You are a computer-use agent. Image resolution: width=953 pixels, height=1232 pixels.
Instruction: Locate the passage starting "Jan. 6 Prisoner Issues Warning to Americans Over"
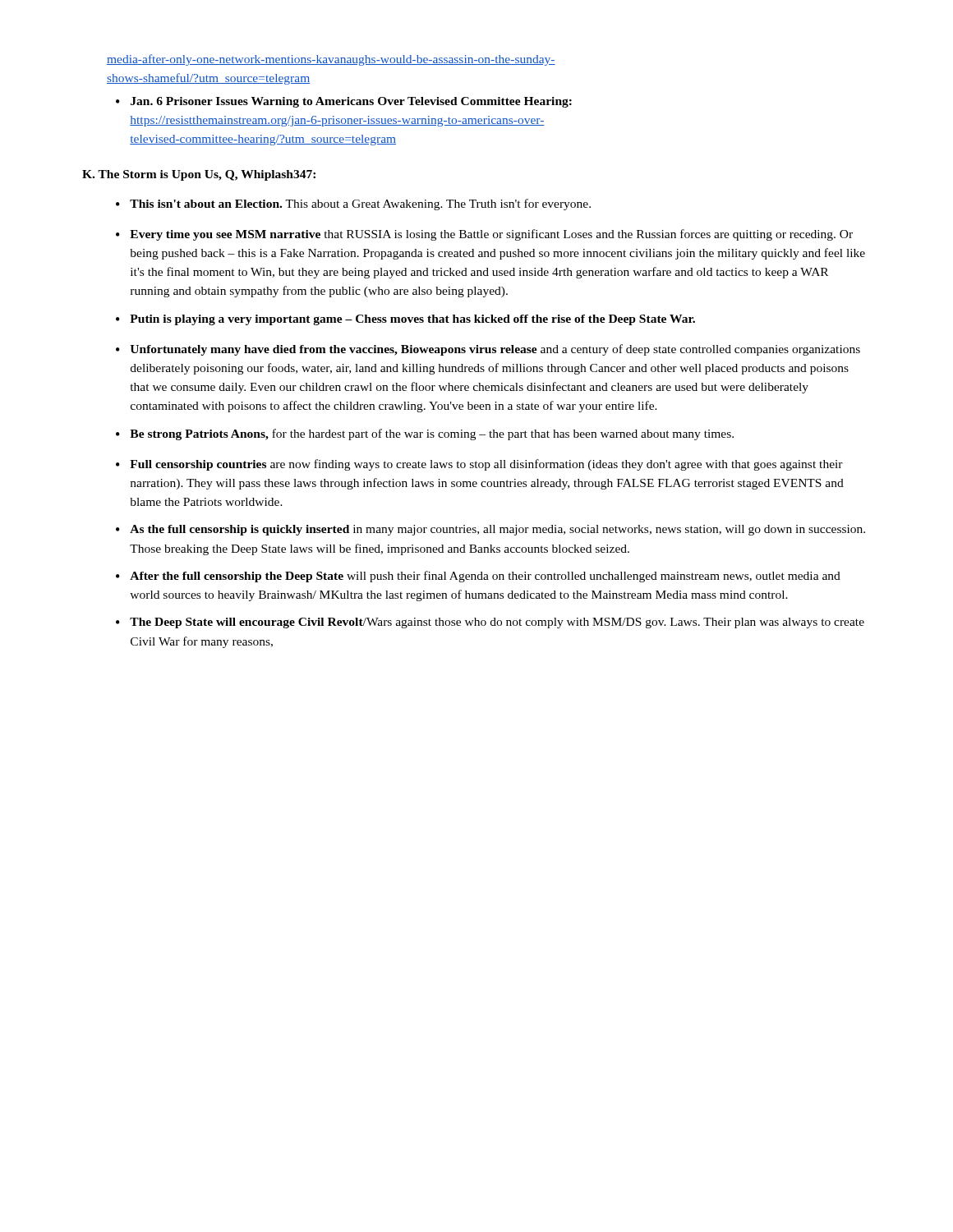pos(500,119)
